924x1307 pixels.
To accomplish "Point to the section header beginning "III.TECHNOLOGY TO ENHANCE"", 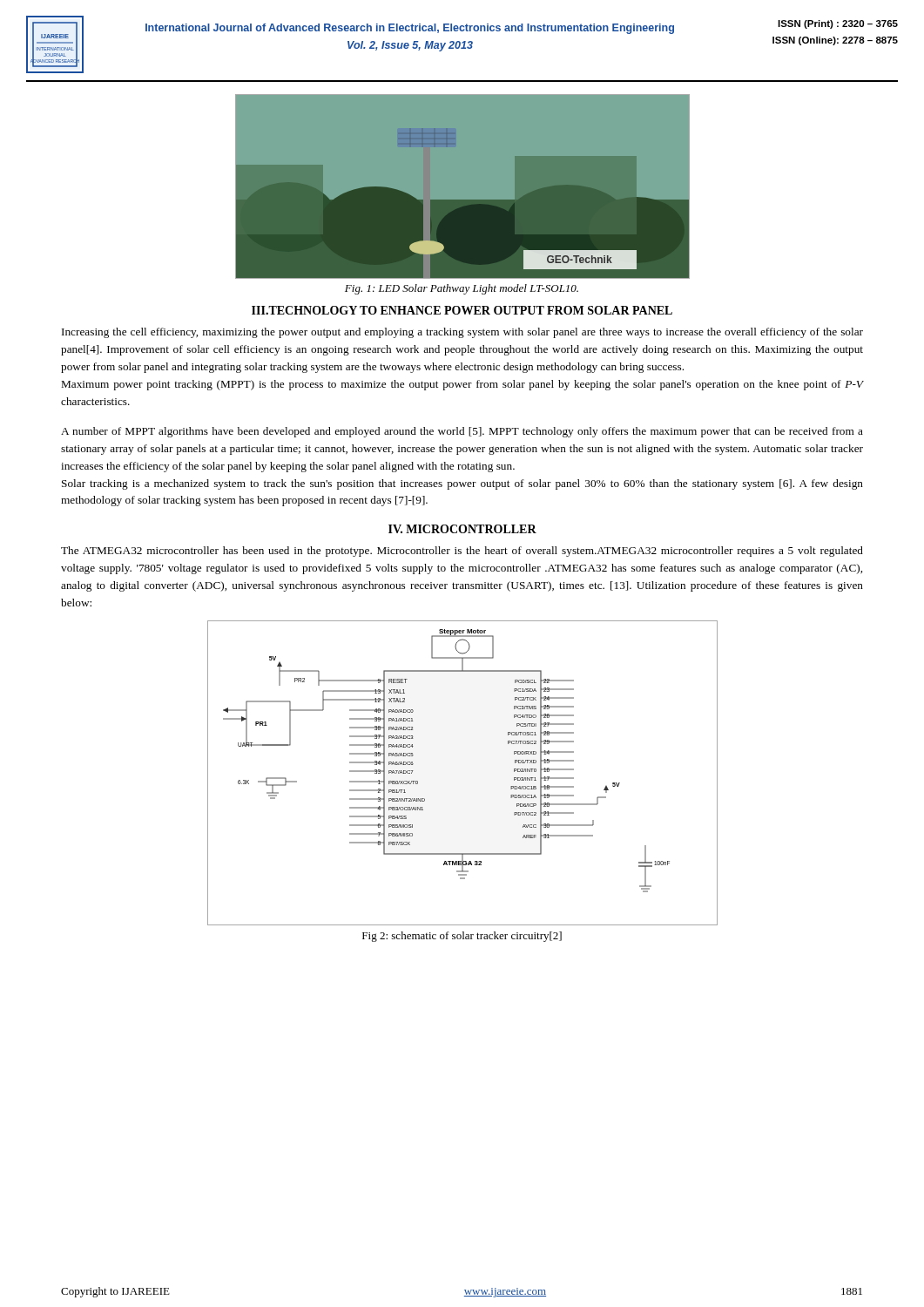I will 462,311.
